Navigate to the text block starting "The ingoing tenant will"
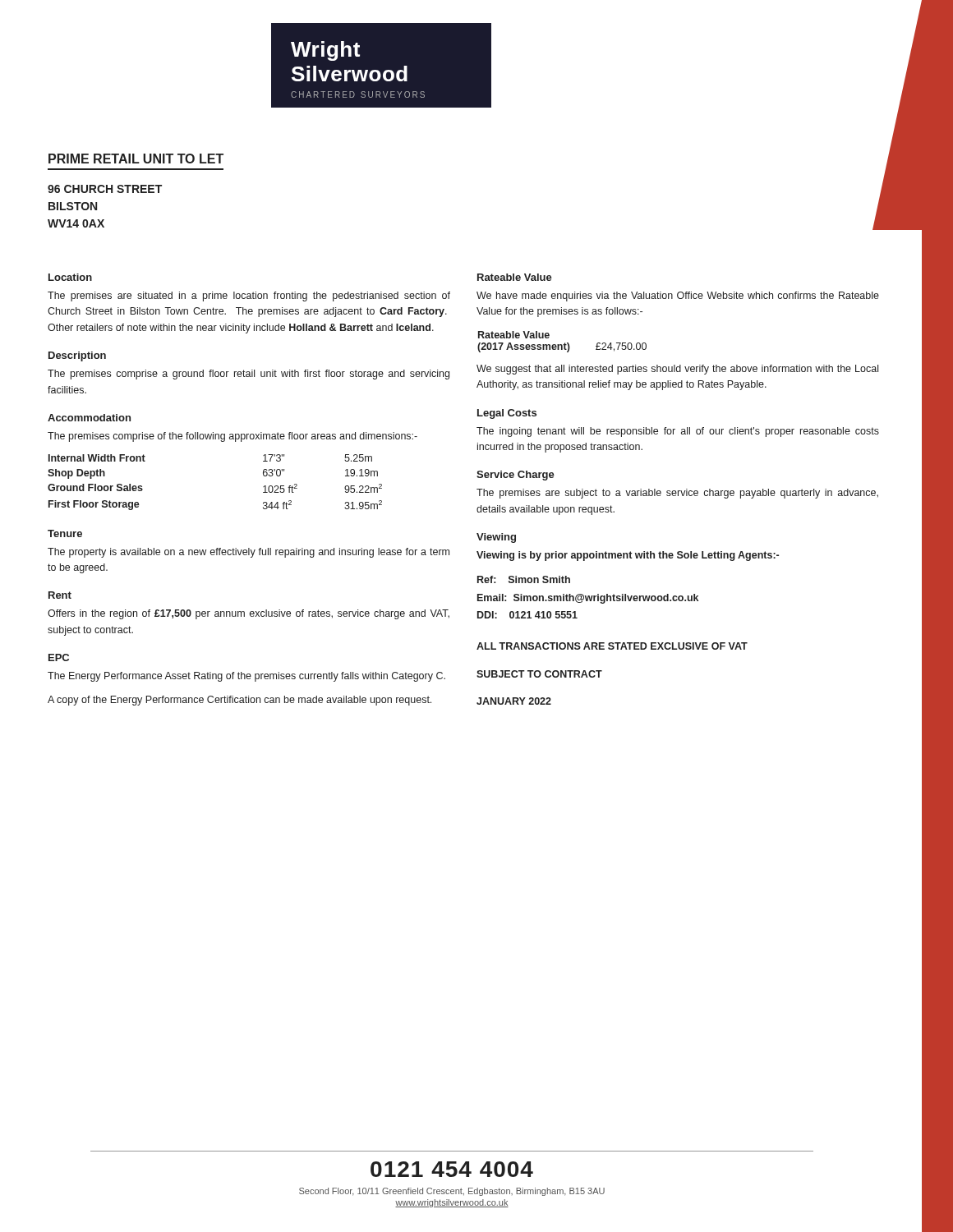Image resolution: width=953 pixels, height=1232 pixels. click(x=678, y=439)
